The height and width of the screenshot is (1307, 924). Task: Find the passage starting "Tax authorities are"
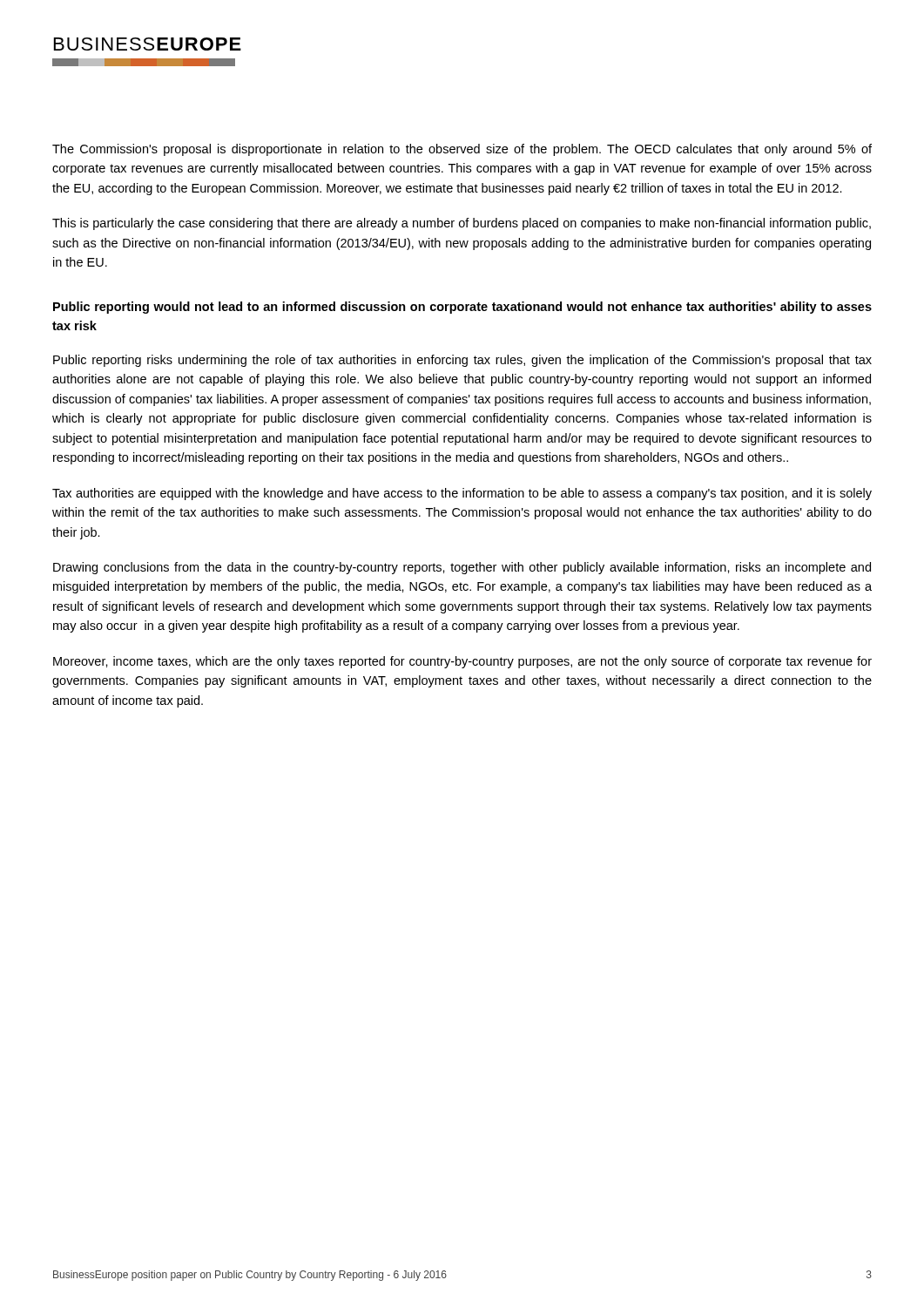click(462, 512)
